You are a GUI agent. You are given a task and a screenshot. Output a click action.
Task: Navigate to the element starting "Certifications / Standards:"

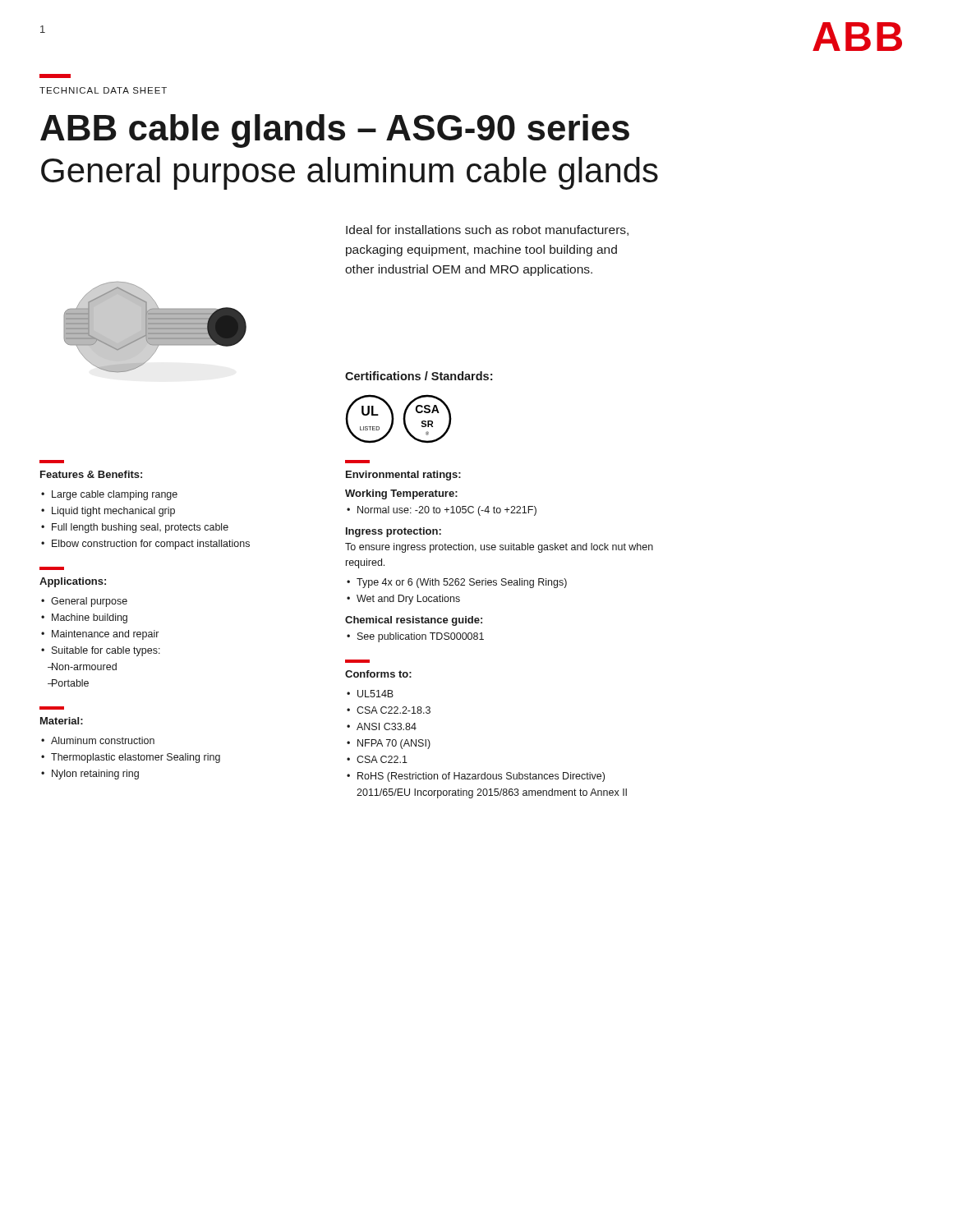pos(419,376)
